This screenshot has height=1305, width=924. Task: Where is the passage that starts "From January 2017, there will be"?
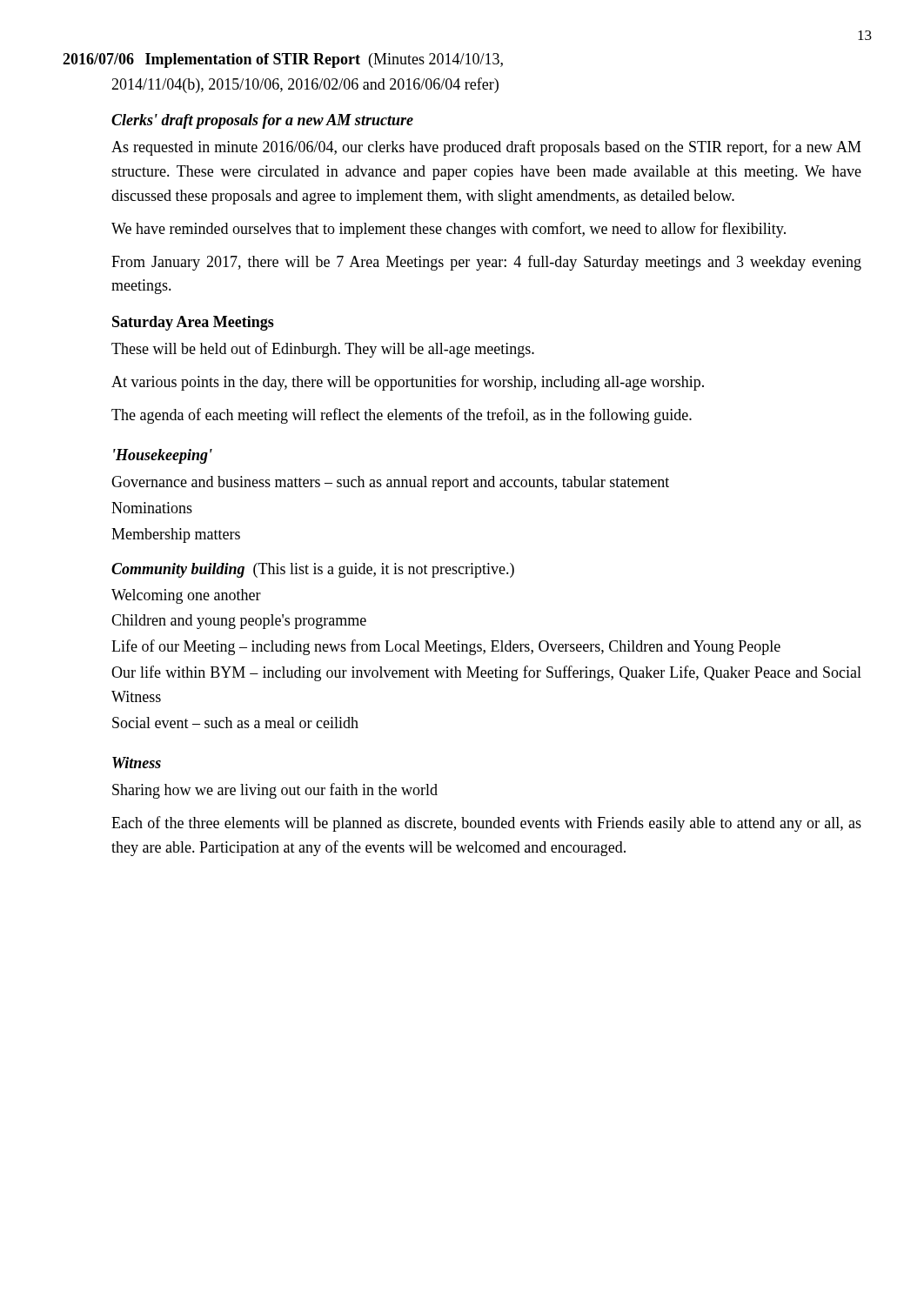click(x=486, y=274)
